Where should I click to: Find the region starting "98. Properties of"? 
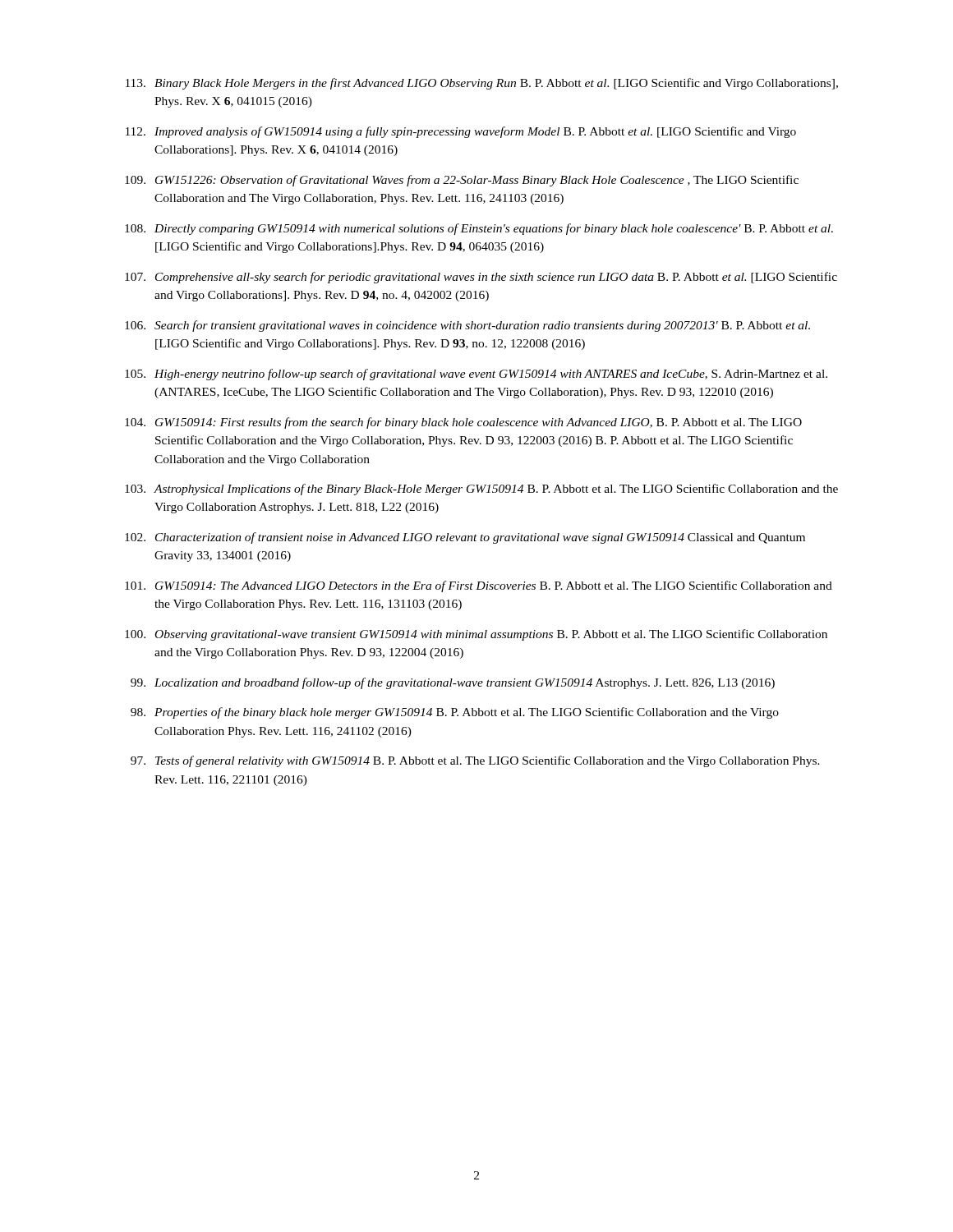pyautogui.click(x=476, y=722)
